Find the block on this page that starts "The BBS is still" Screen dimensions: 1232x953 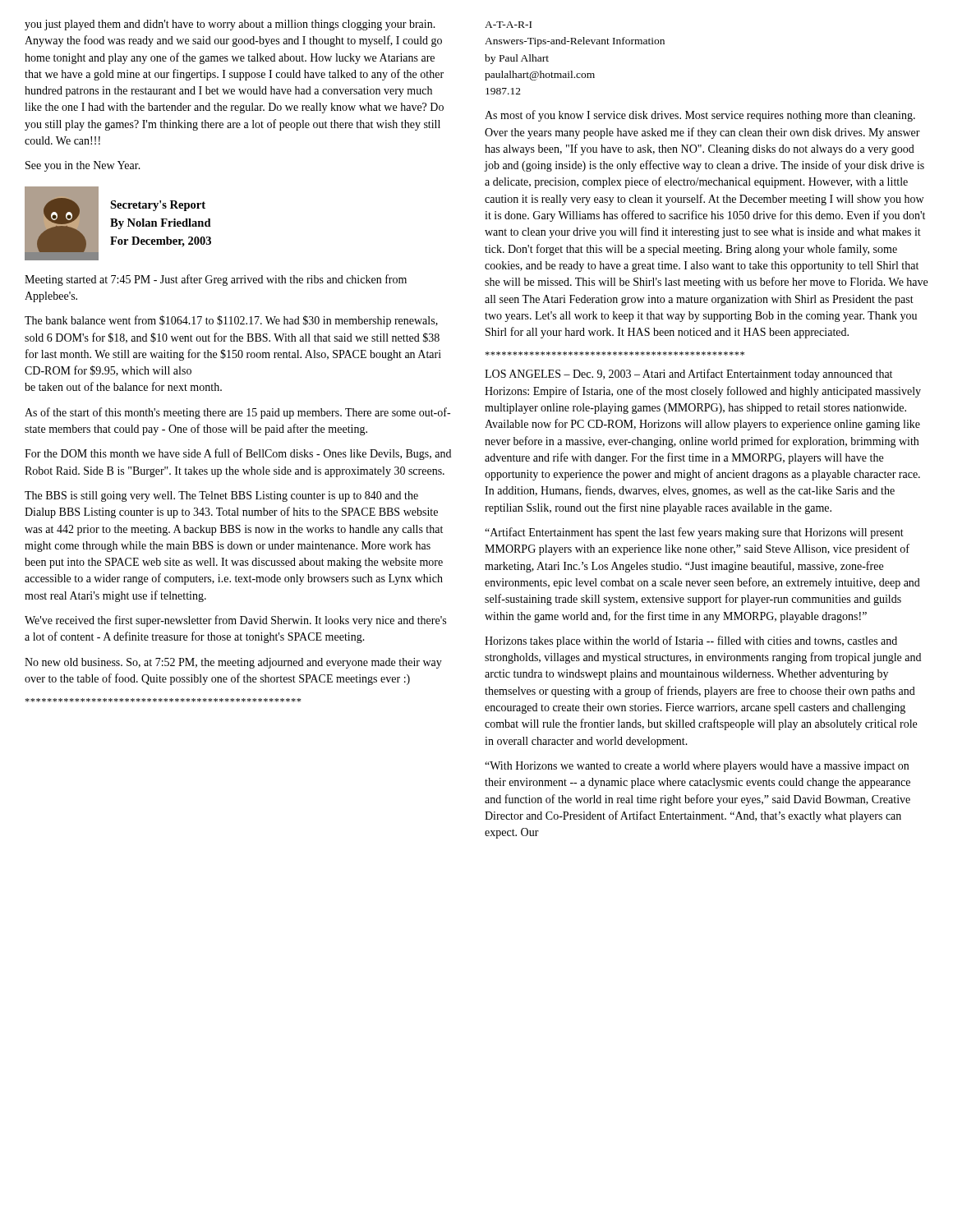[x=234, y=546]
